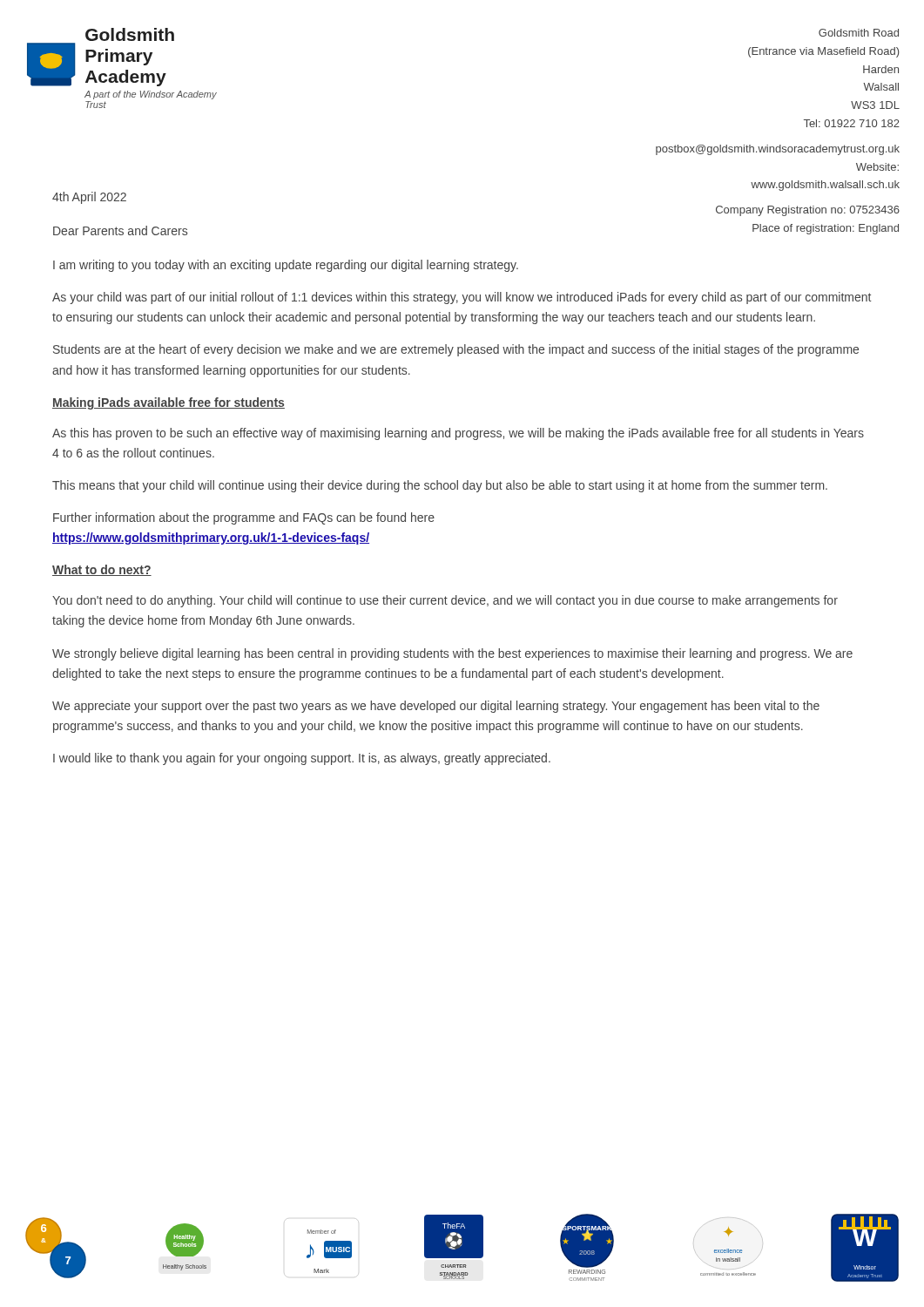This screenshot has height=1307, width=924.
Task: Locate the block starting "Students are at the heart of every decision"
Action: coord(456,360)
